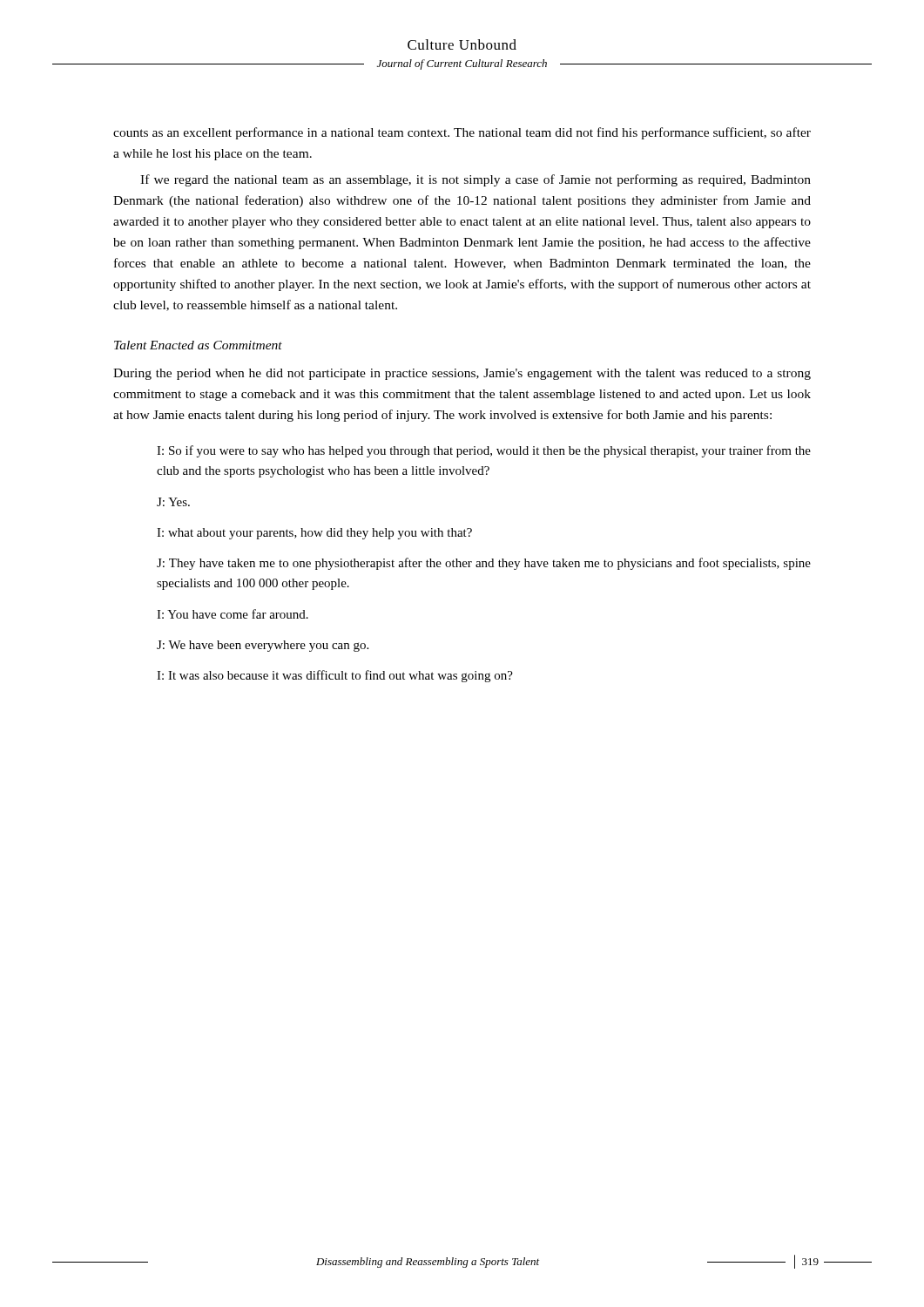Navigate to the region starting "I: So if"
Viewport: 924px width, 1307px height.
tap(484, 564)
